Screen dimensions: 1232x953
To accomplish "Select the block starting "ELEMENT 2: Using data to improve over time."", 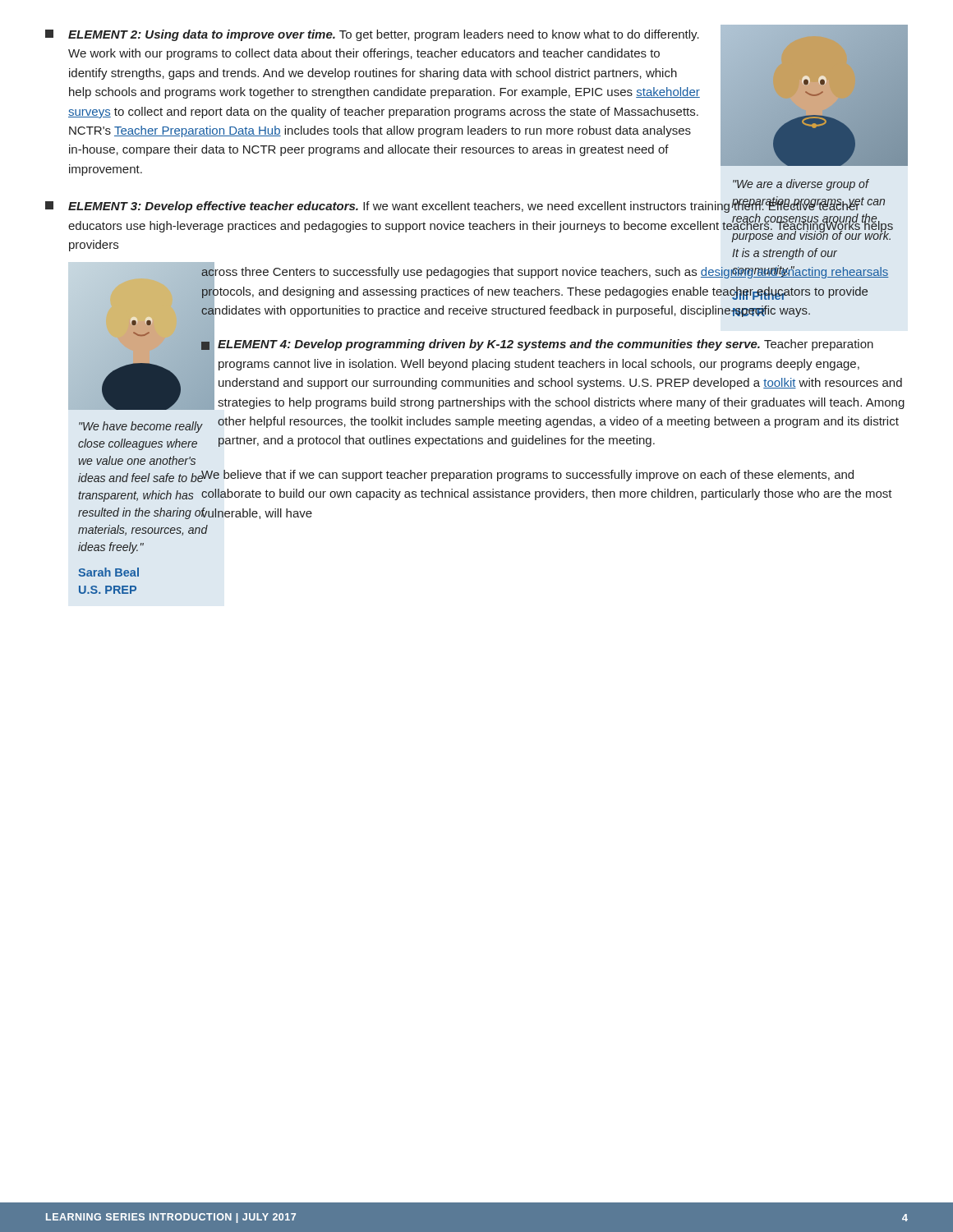I will (x=374, y=102).
